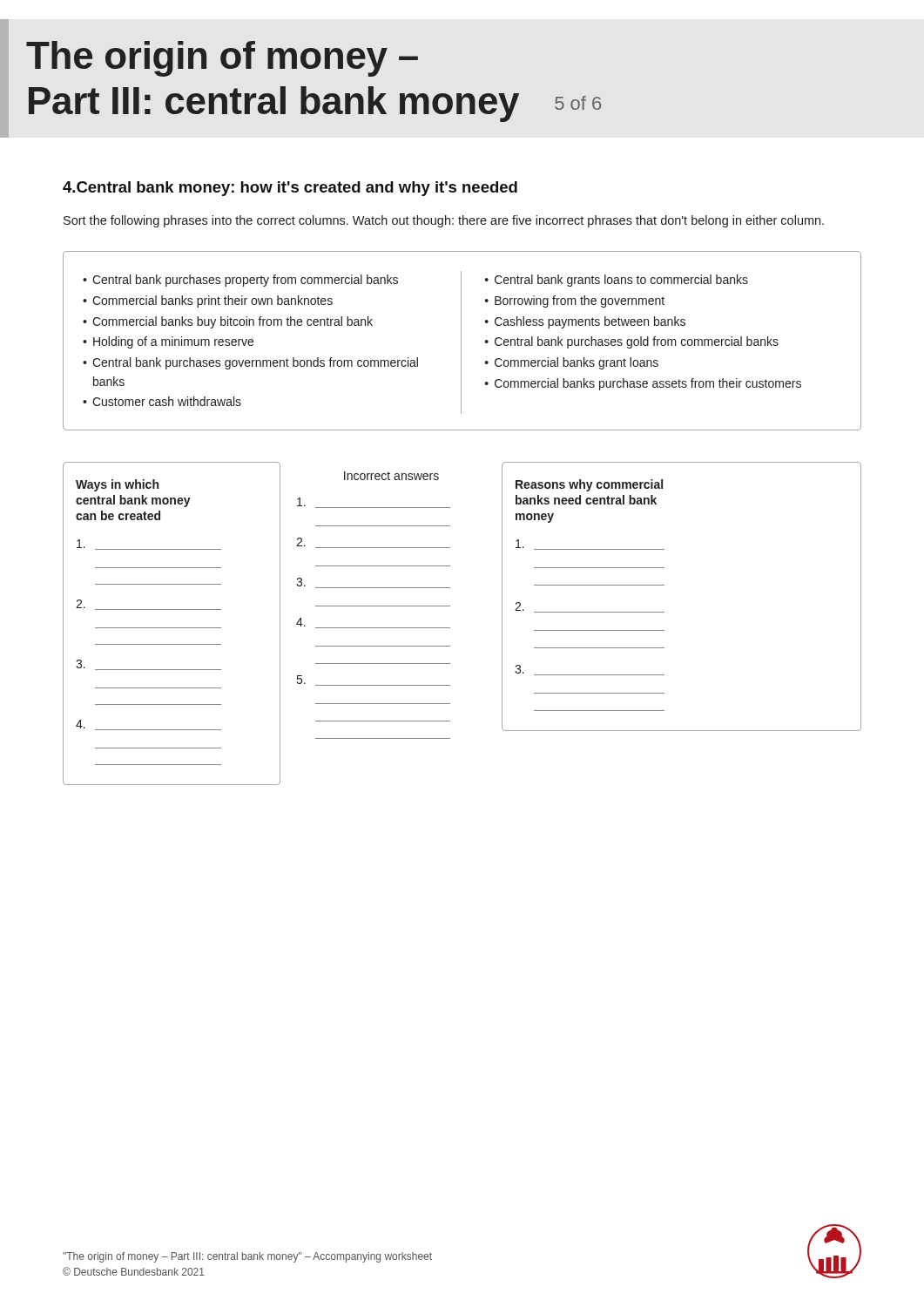This screenshot has height=1307, width=924.
Task: Point to the block beginning "•Central bank grants"
Action: click(x=616, y=281)
